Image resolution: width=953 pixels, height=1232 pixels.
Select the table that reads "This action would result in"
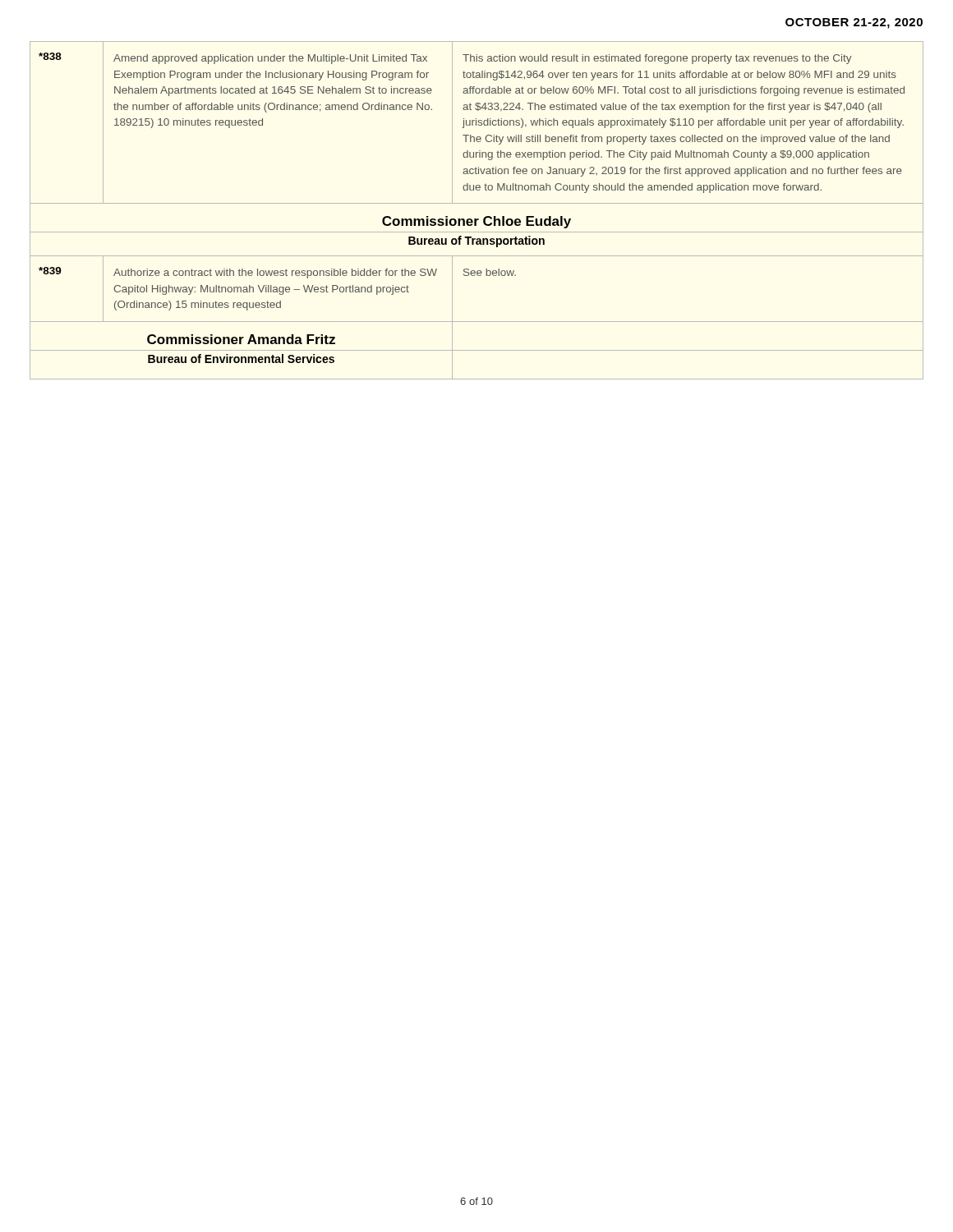coord(476,210)
